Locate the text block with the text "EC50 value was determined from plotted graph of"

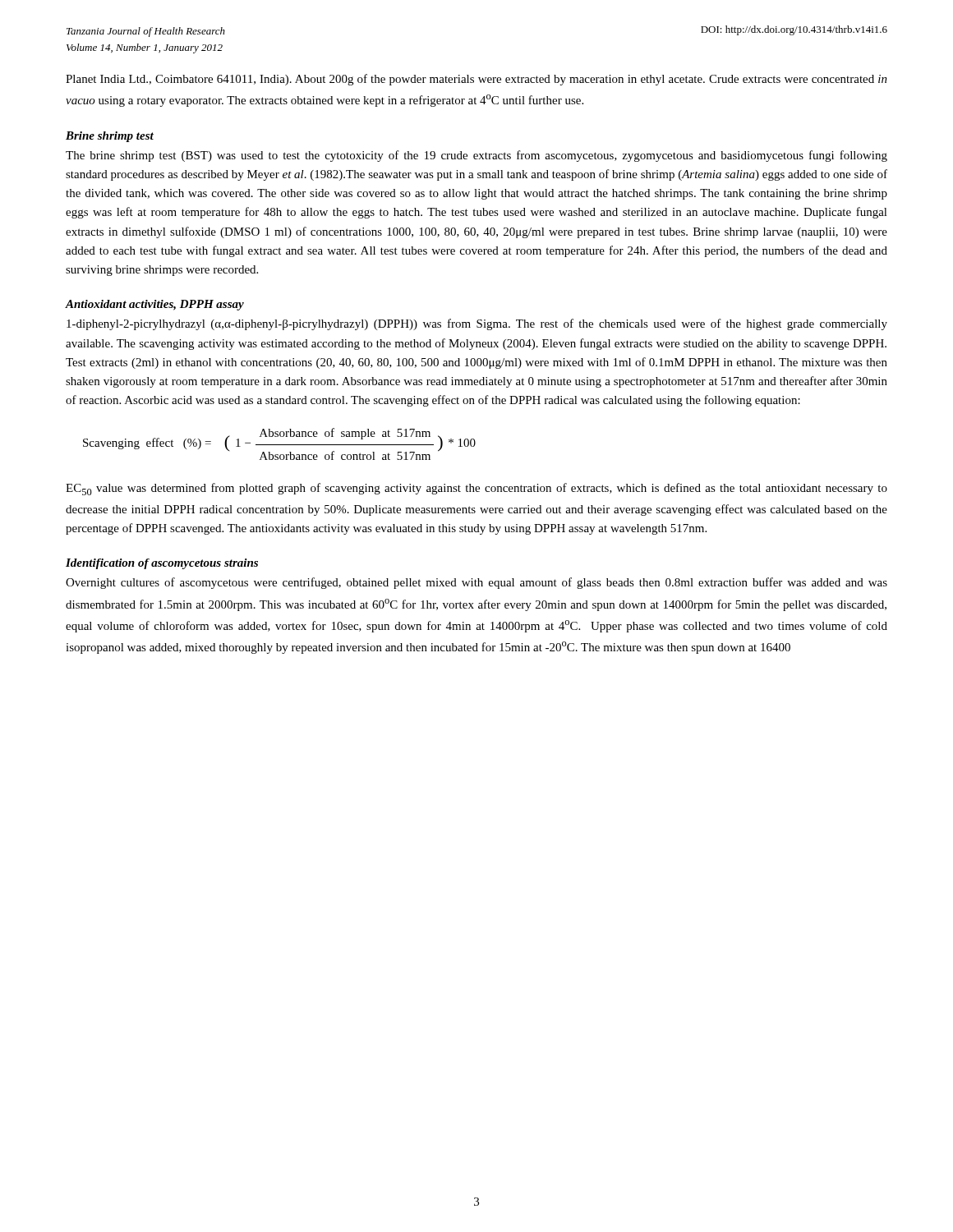tap(476, 508)
